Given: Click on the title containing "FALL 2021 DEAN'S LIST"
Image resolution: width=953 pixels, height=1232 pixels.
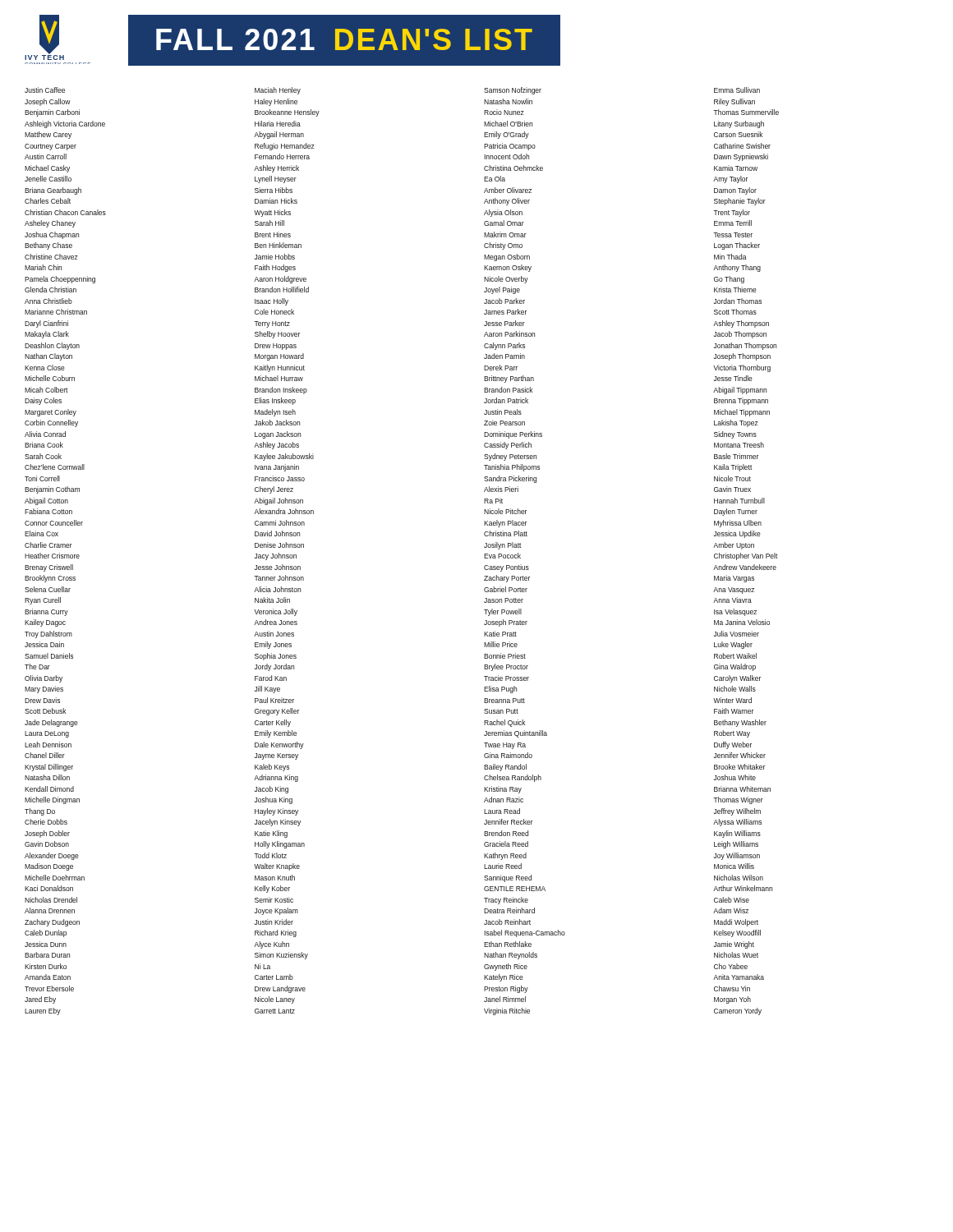Looking at the screenshot, I should pos(344,40).
